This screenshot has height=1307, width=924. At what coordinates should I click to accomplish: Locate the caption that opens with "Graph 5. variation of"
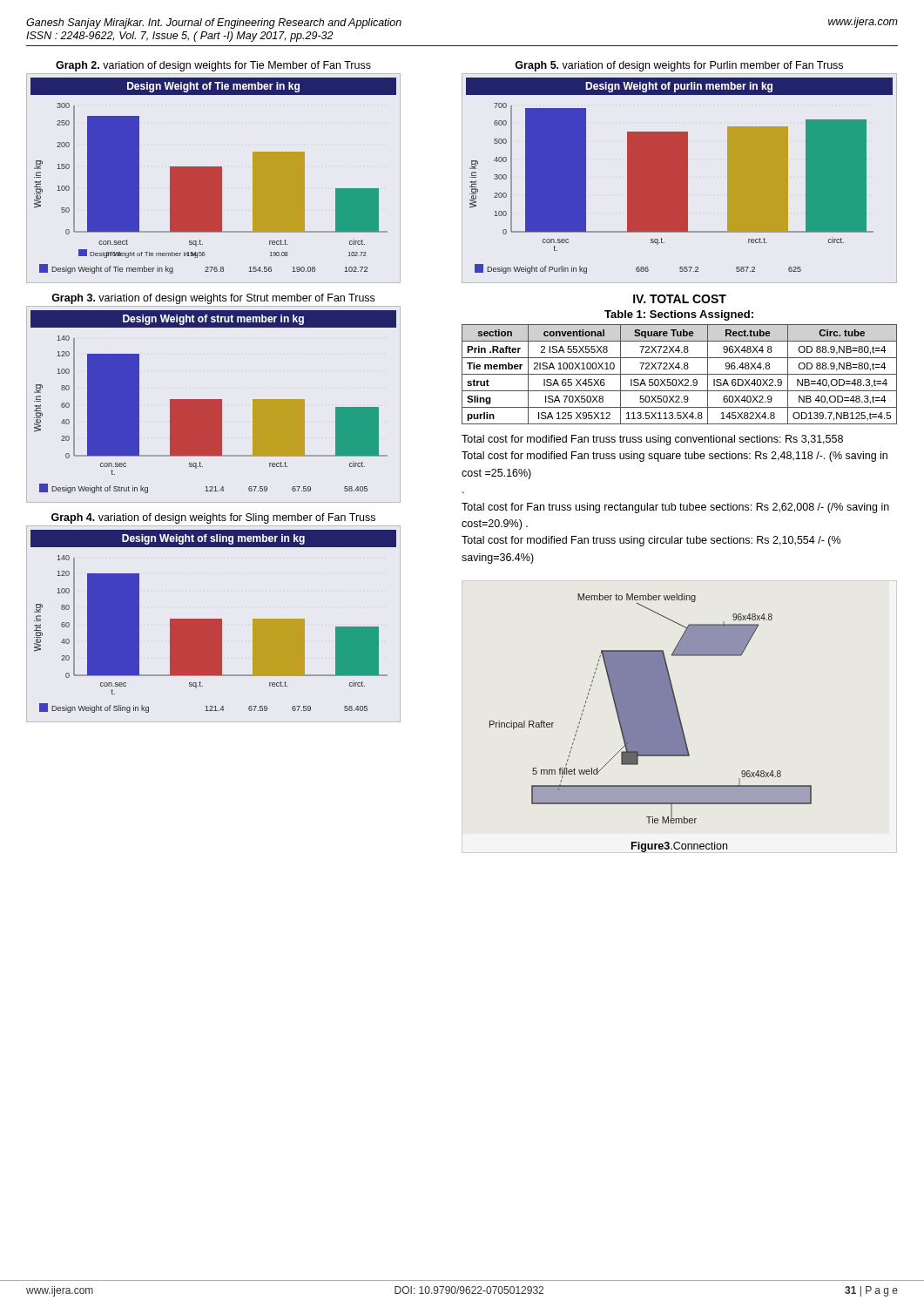679,65
